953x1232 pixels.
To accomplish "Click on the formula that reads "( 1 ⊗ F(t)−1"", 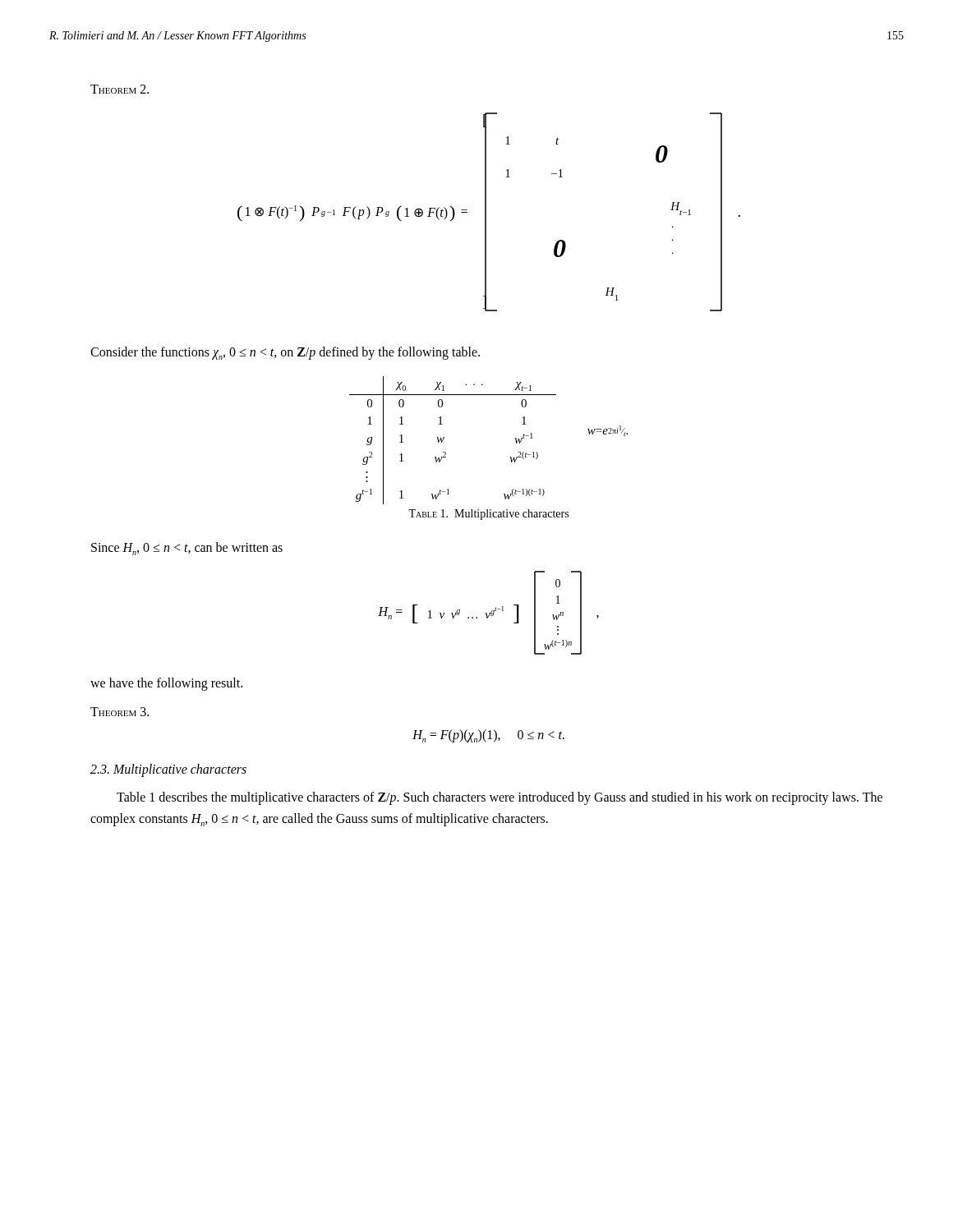I will [x=489, y=212].
